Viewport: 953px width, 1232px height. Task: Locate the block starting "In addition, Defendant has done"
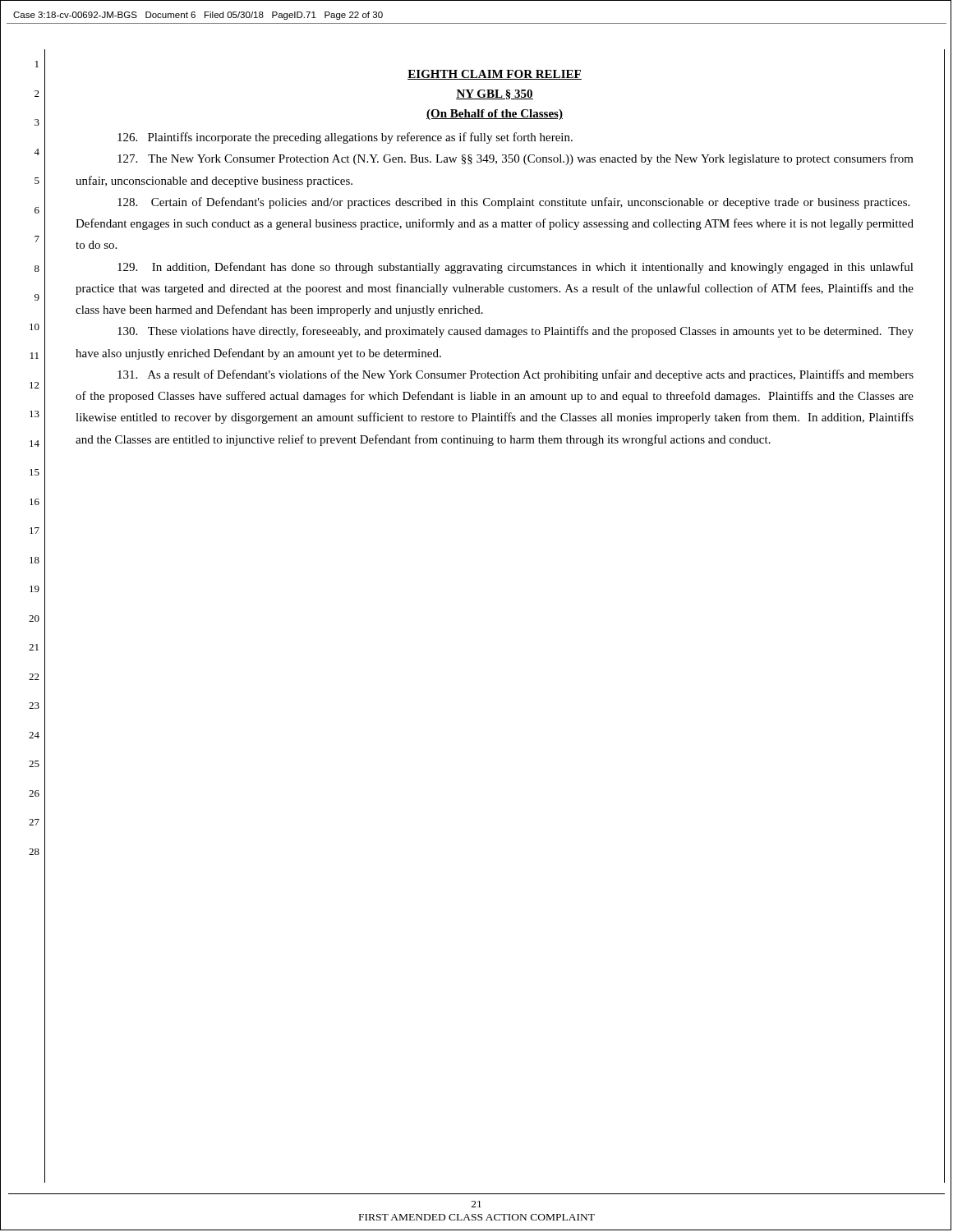(495, 288)
